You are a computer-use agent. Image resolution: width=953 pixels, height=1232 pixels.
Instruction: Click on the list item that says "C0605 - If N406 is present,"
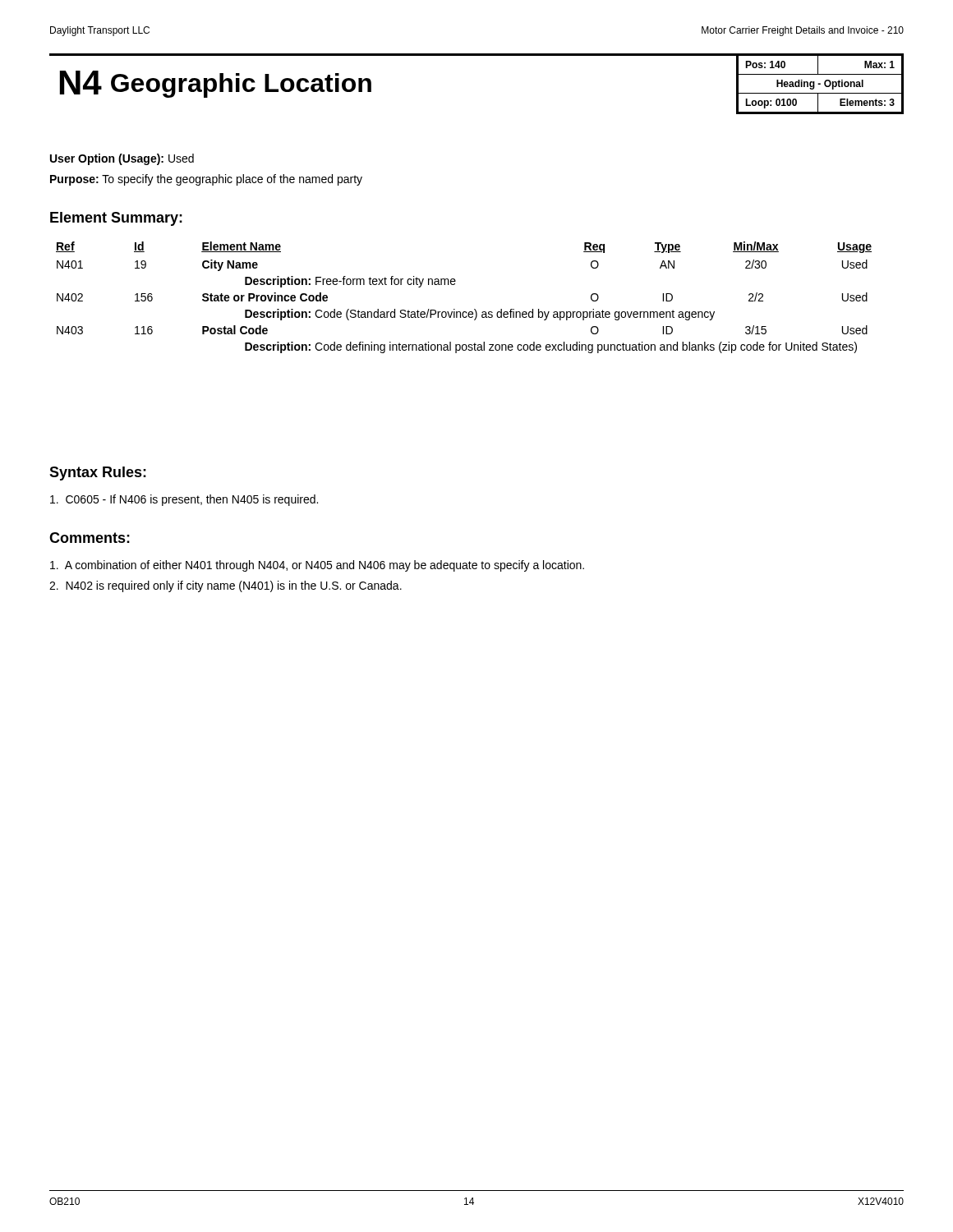[184, 499]
